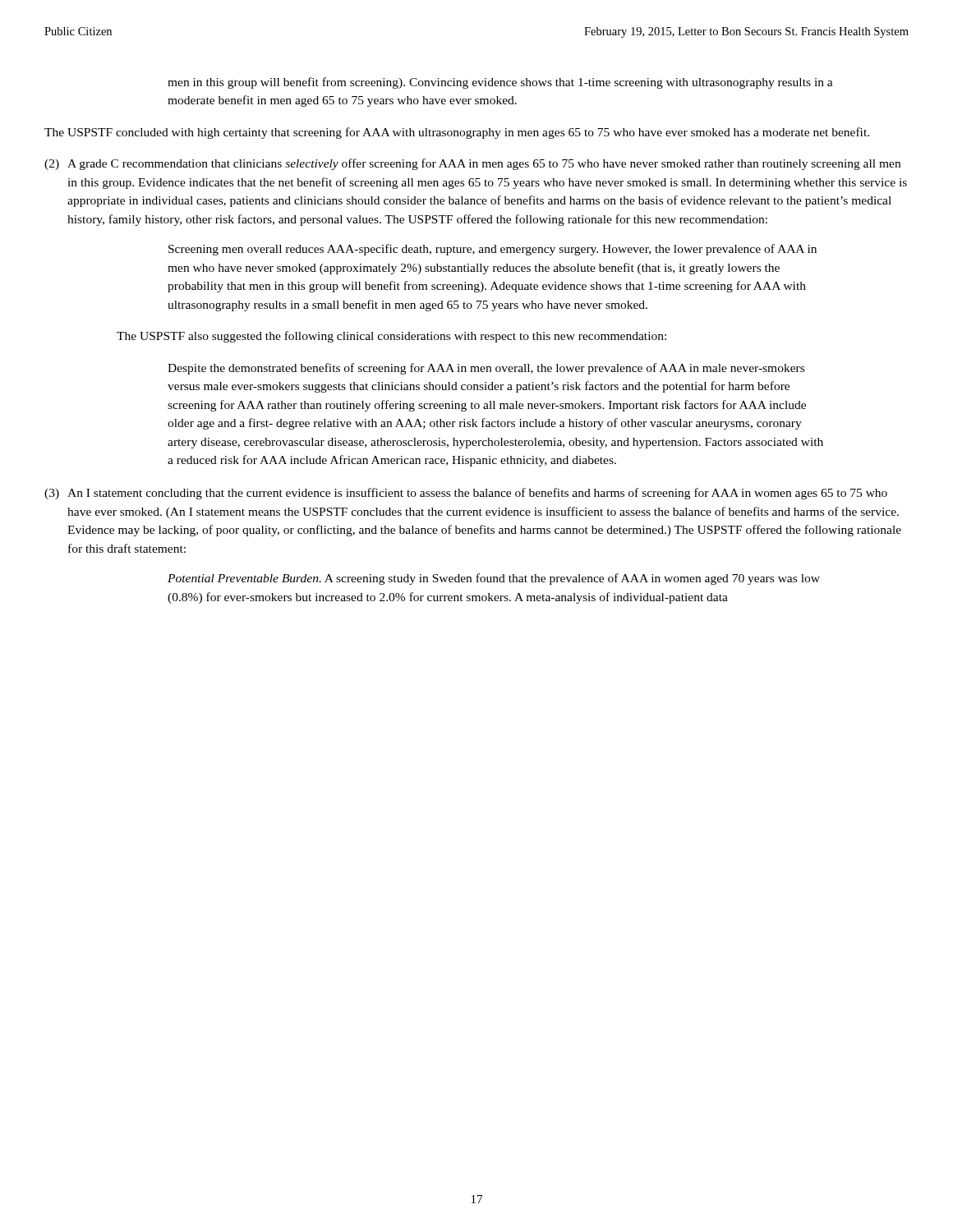Find the block on this page that starts "(2) A grade C recommendation that clinicians"
The height and width of the screenshot is (1232, 953).
click(476, 192)
